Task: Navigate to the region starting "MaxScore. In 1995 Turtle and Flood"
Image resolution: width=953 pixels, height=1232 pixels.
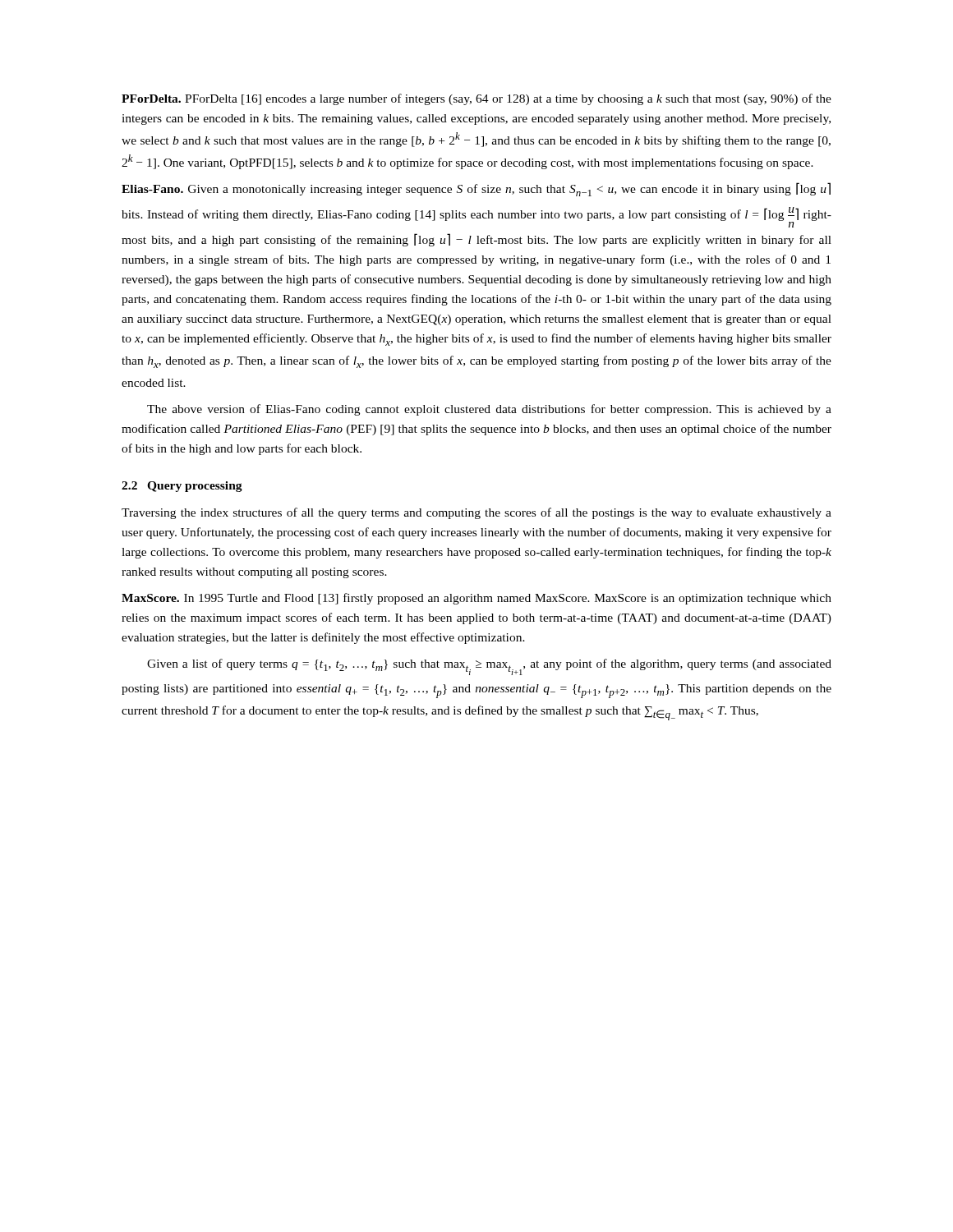Action: (476, 618)
